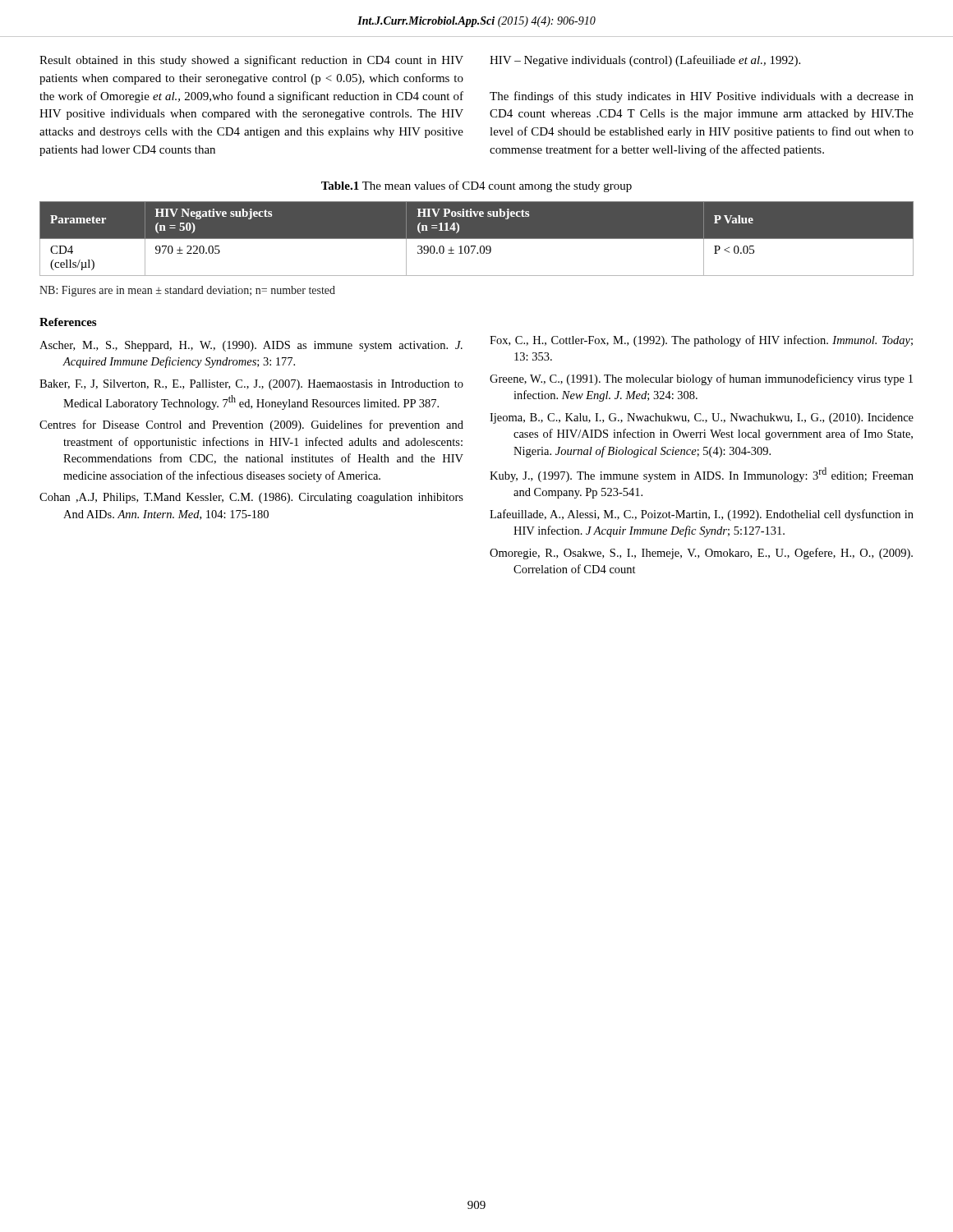Image resolution: width=953 pixels, height=1232 pixels.
Task: Locate the block starting "Omoregie, R., Osakwe, S., I.,"
Action: (x=702, y=561)
